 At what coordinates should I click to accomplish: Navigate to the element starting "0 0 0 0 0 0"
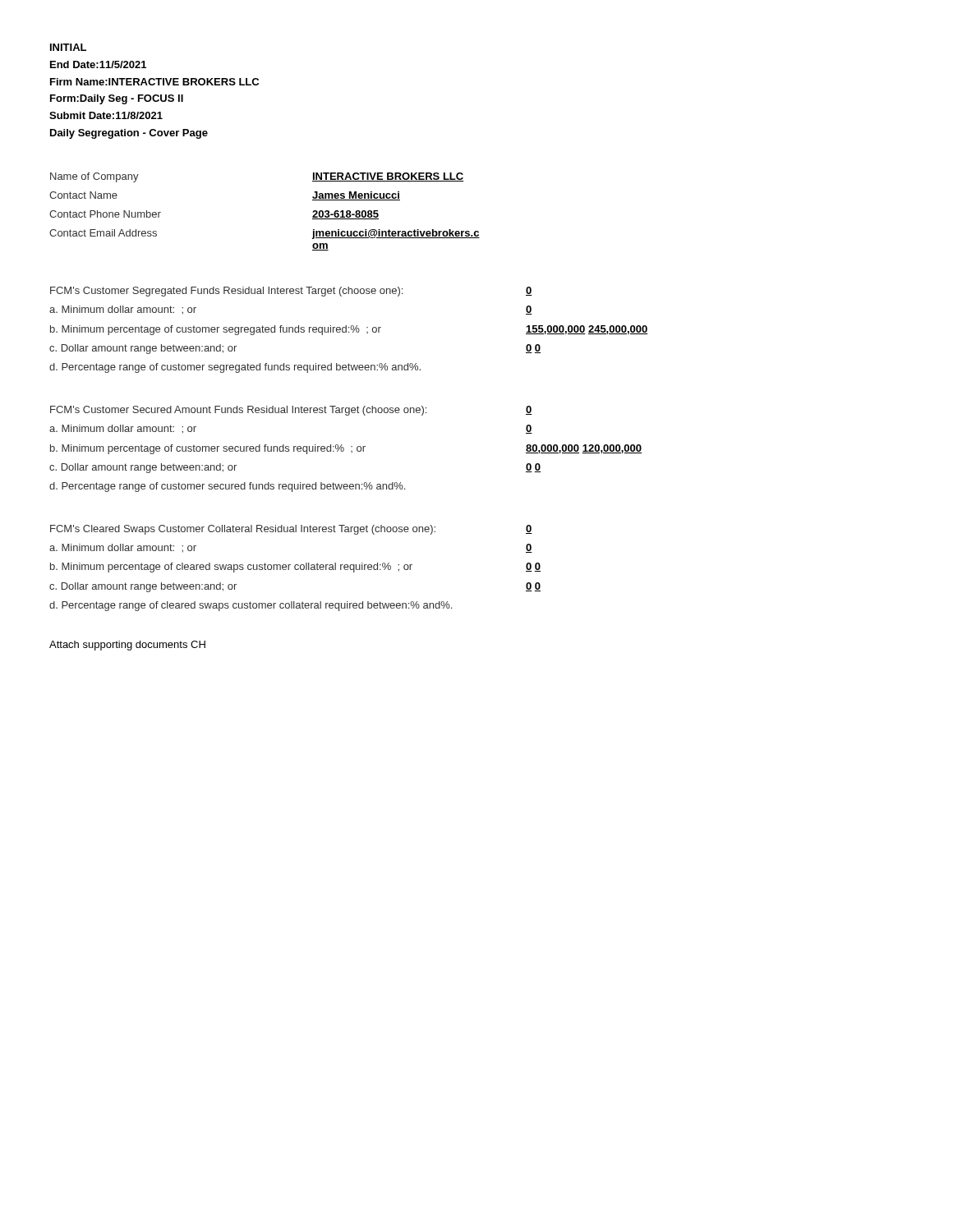click(x=533, y=557)
